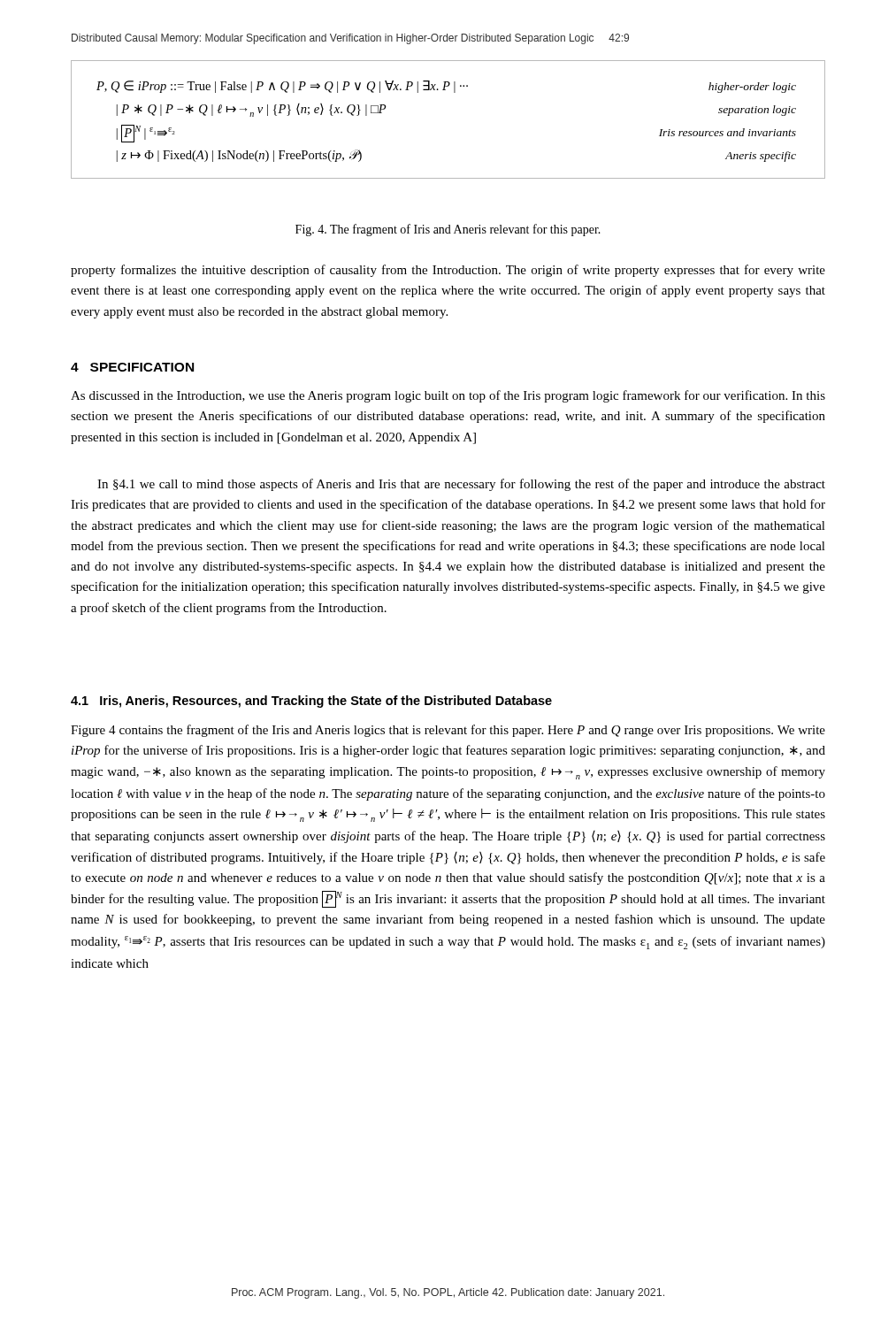
Task: Select the caption that reads "Fig. 4. The"
Action: click(448, 230)
